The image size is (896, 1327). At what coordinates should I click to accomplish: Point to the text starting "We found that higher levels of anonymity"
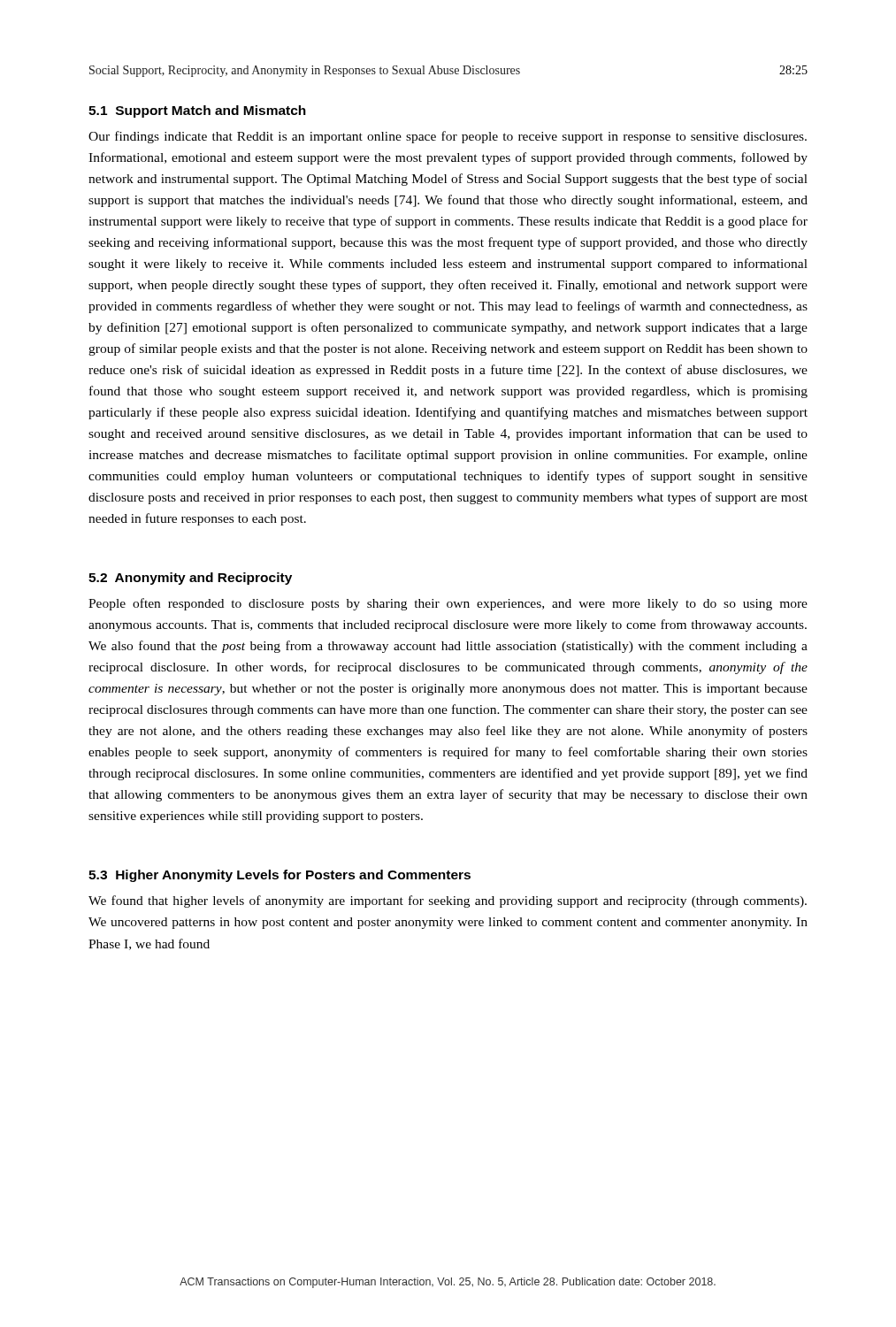448,922
